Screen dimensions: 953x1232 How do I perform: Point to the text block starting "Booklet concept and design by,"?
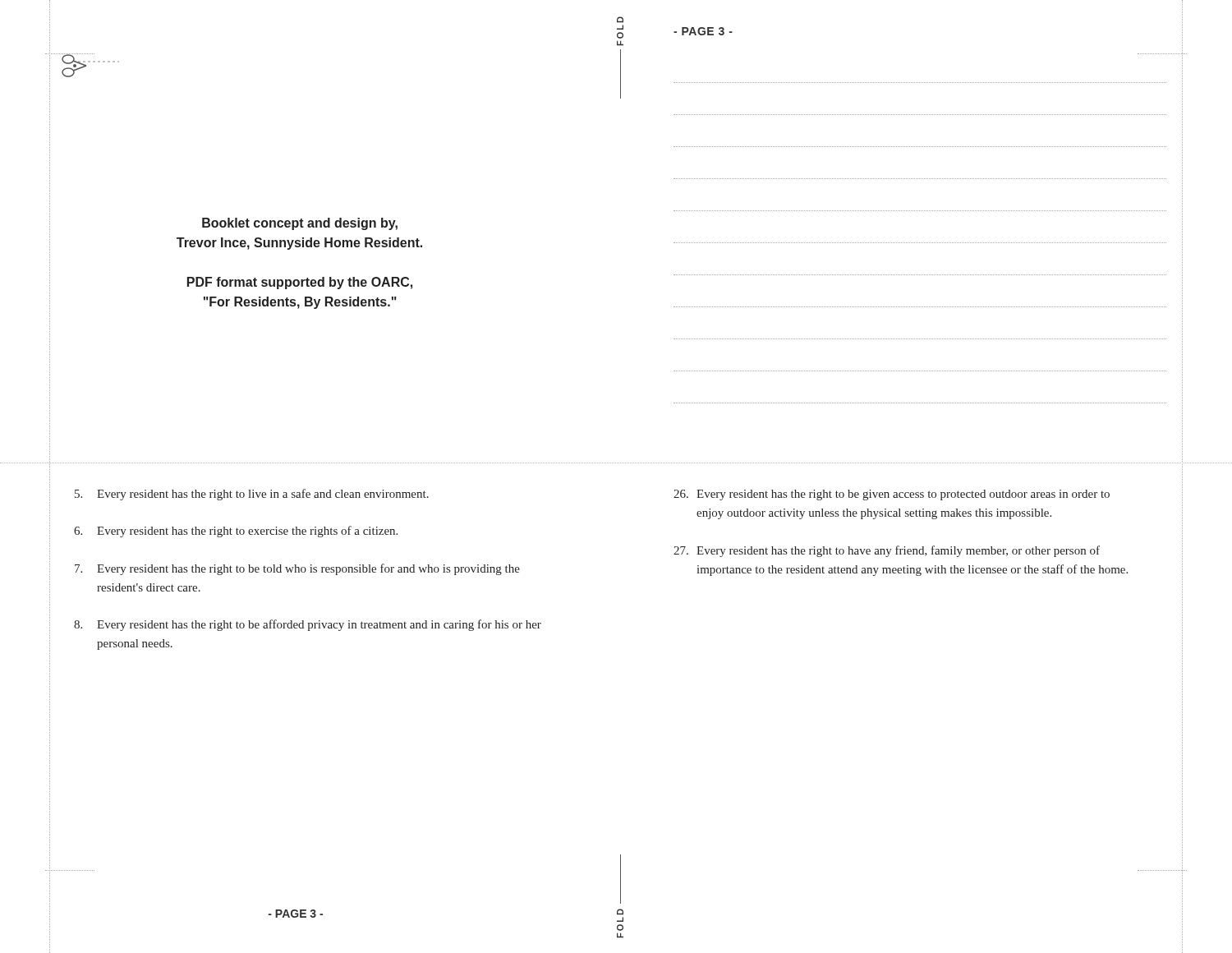tap(300, 224)
